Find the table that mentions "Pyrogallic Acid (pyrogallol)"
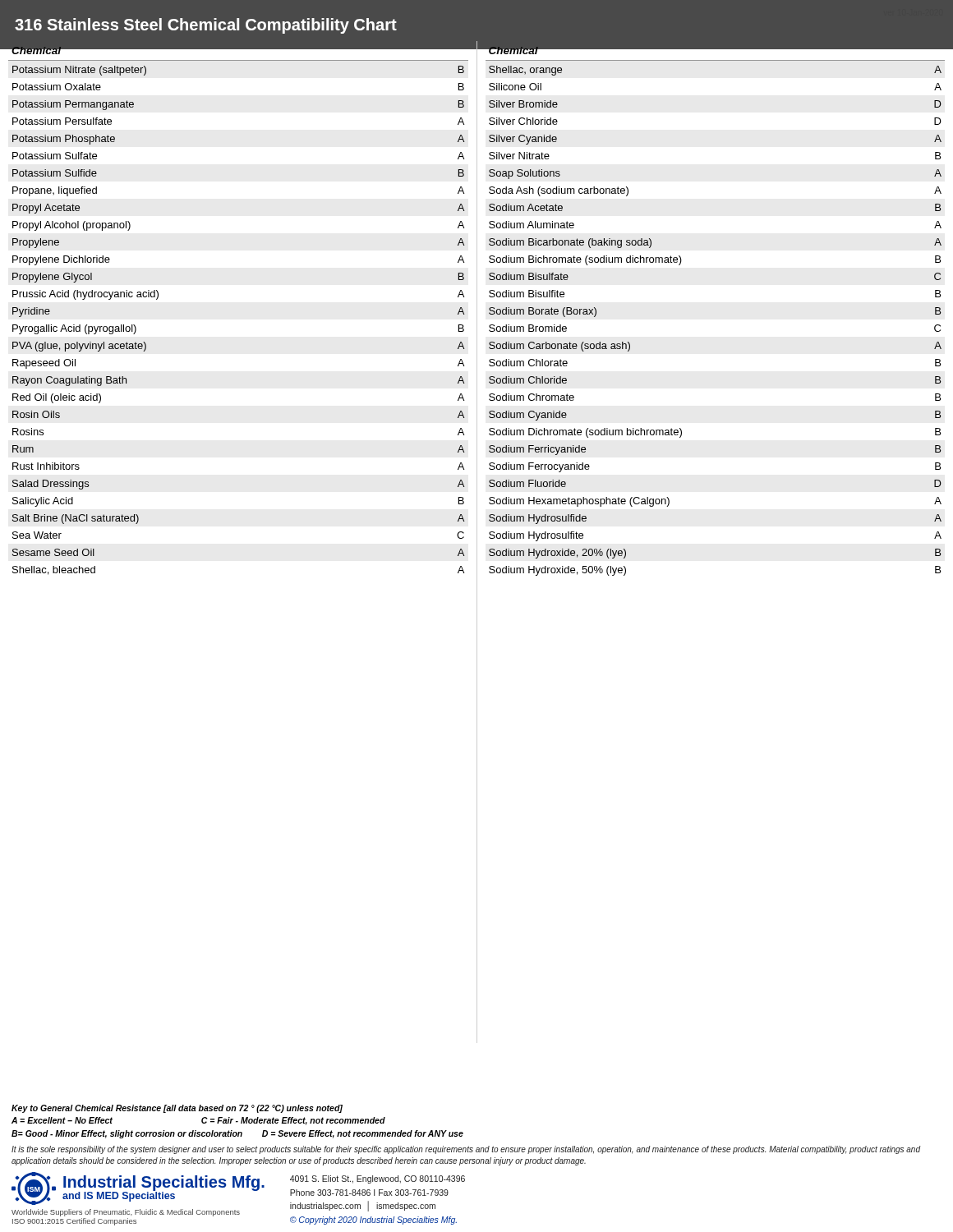Viewport: 953px width, 1232px height. (238, 310)
